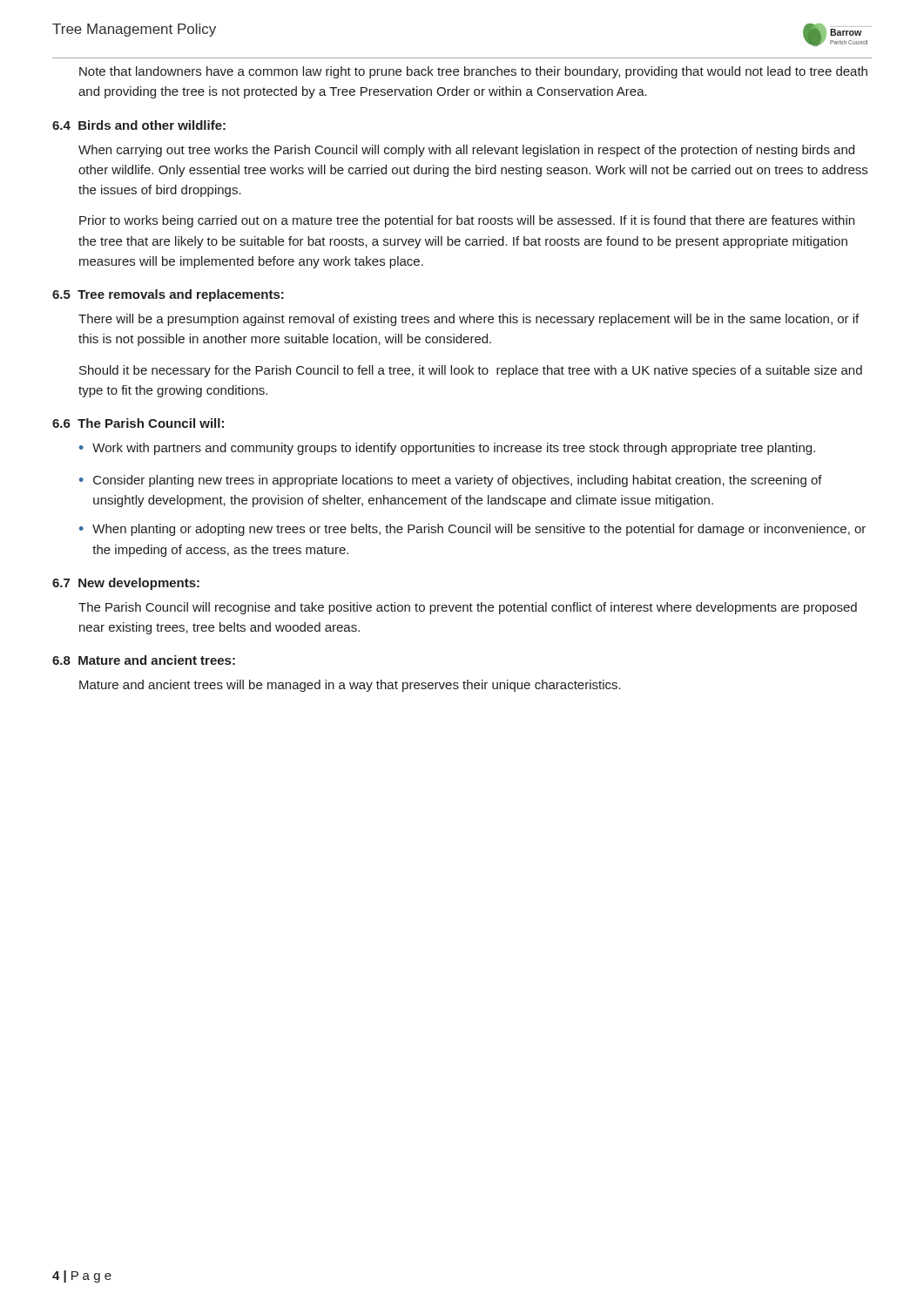This screenshot has height=1307, width=924.
Task: Find the list item that says "•When planting or adopting new trees or tree"
Action: (x=475, y=539)
